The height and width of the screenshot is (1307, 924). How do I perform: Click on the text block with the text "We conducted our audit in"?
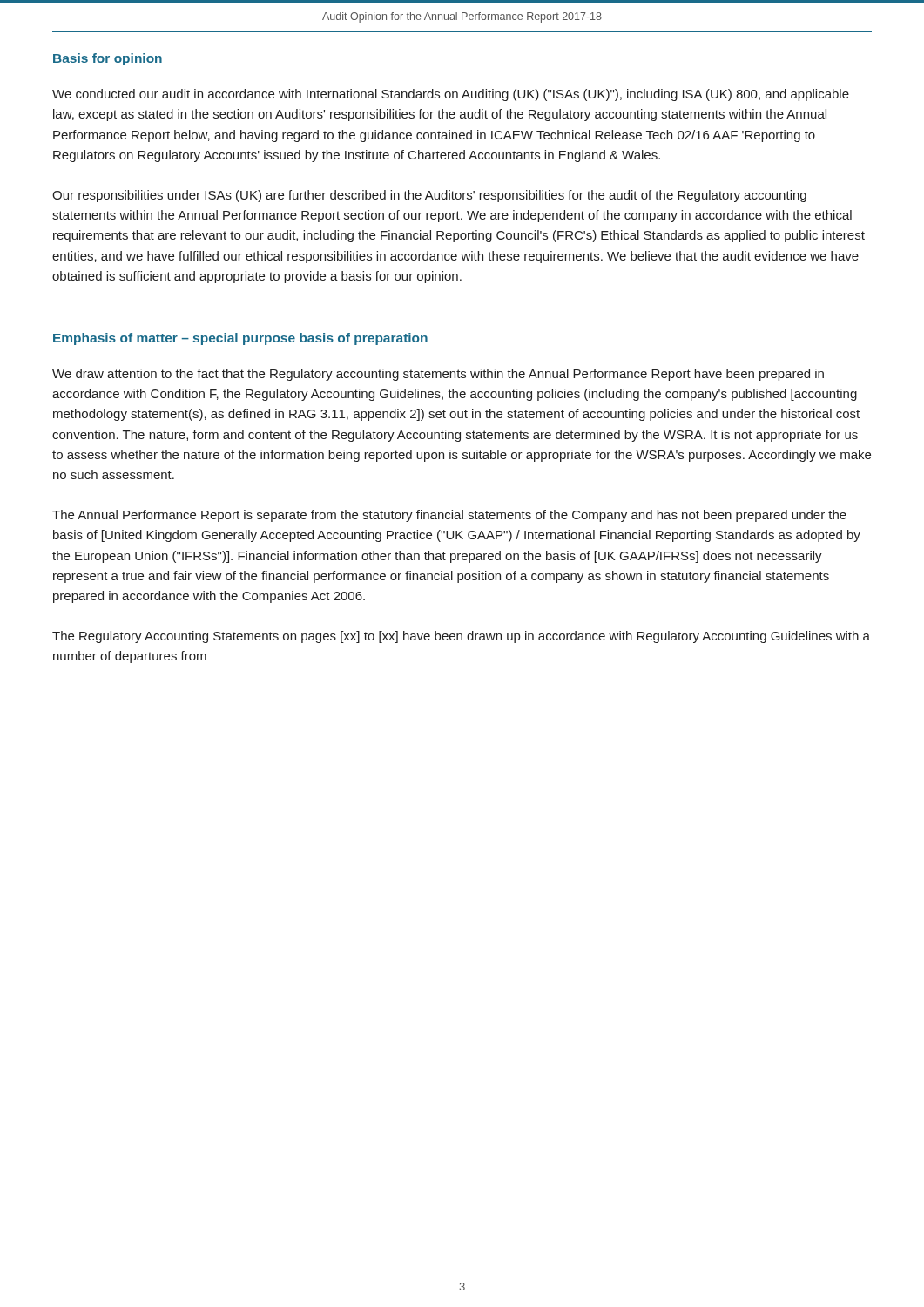click(451, 124)
